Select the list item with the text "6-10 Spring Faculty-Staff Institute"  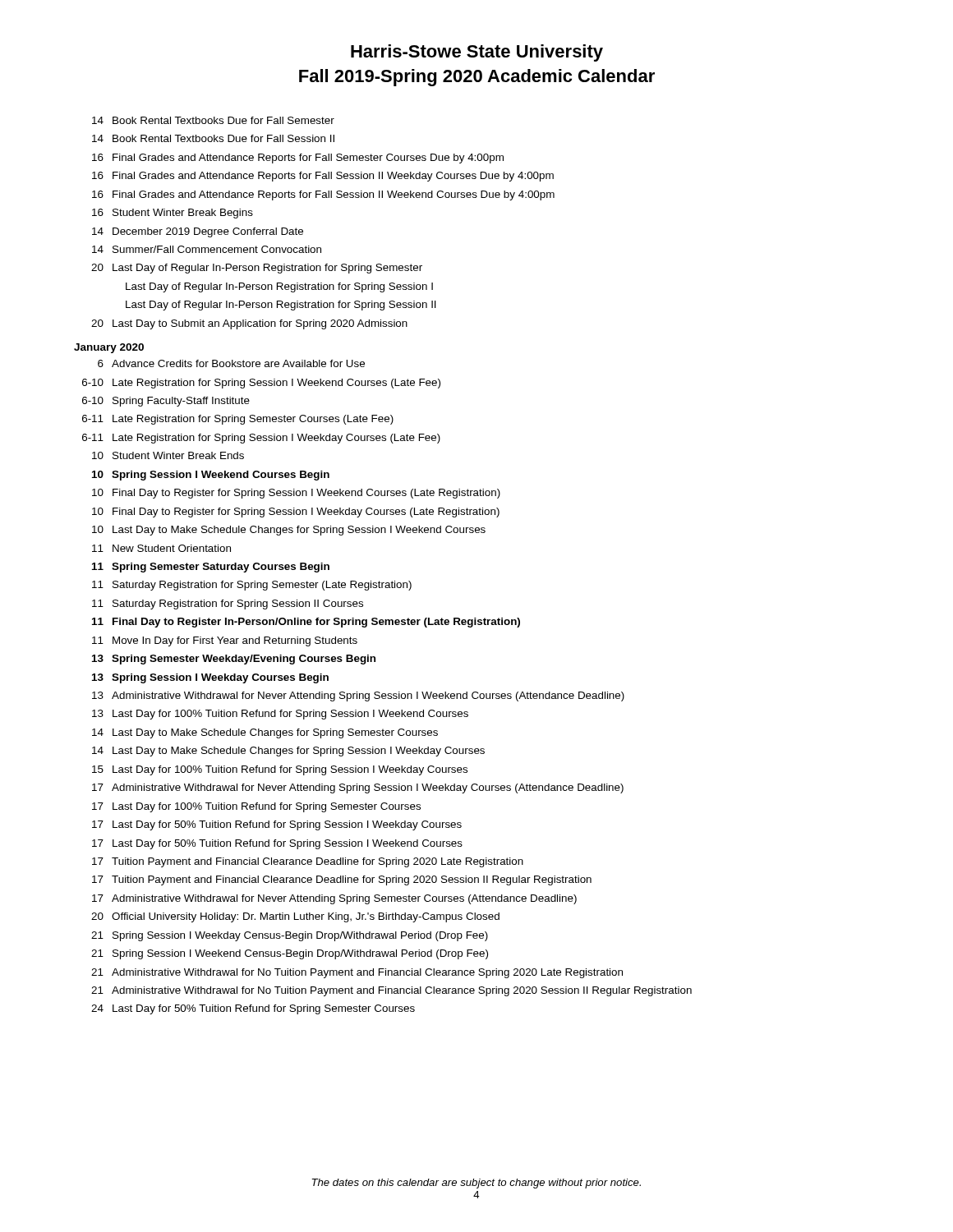coord(166,402)
